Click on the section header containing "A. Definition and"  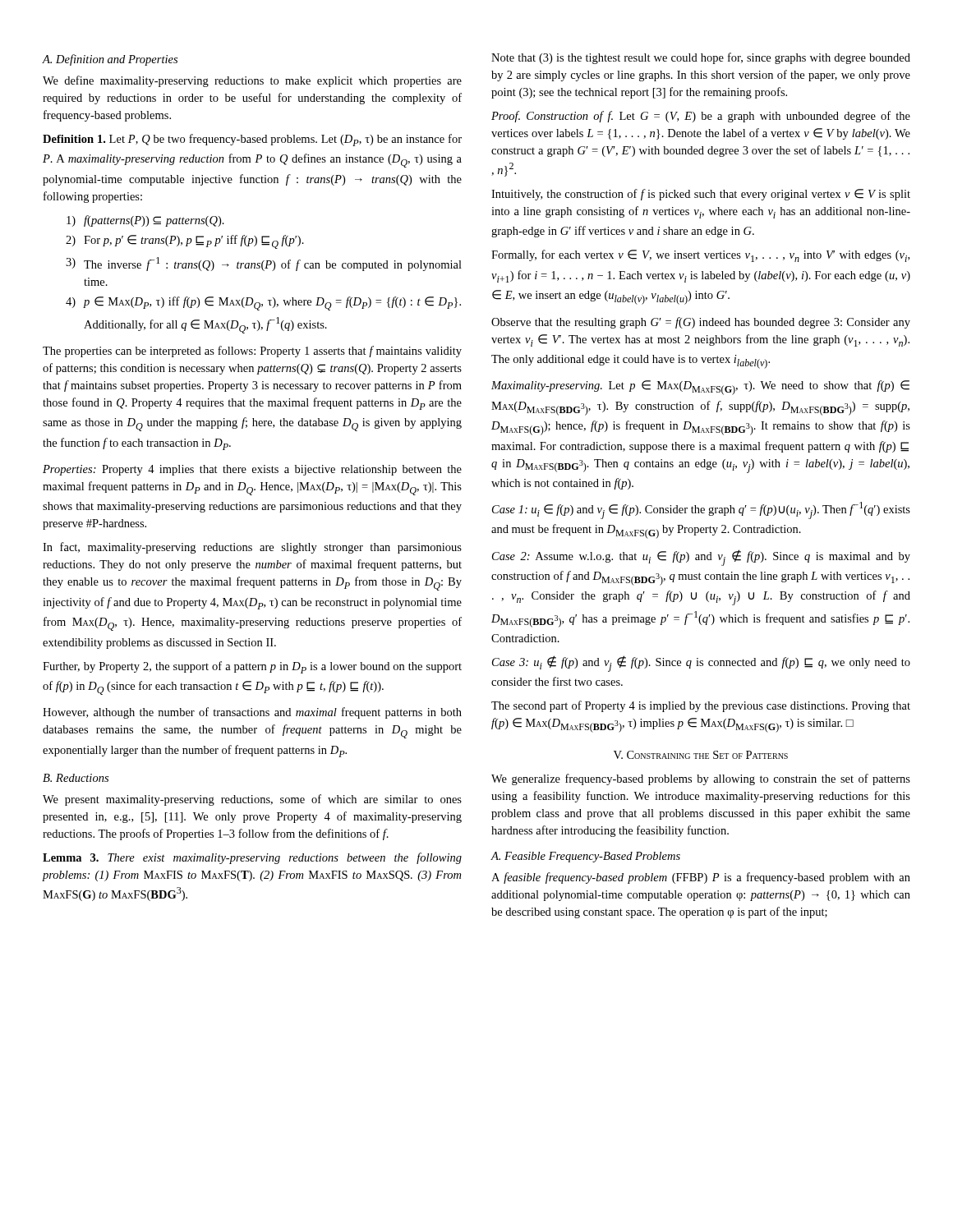110,59
